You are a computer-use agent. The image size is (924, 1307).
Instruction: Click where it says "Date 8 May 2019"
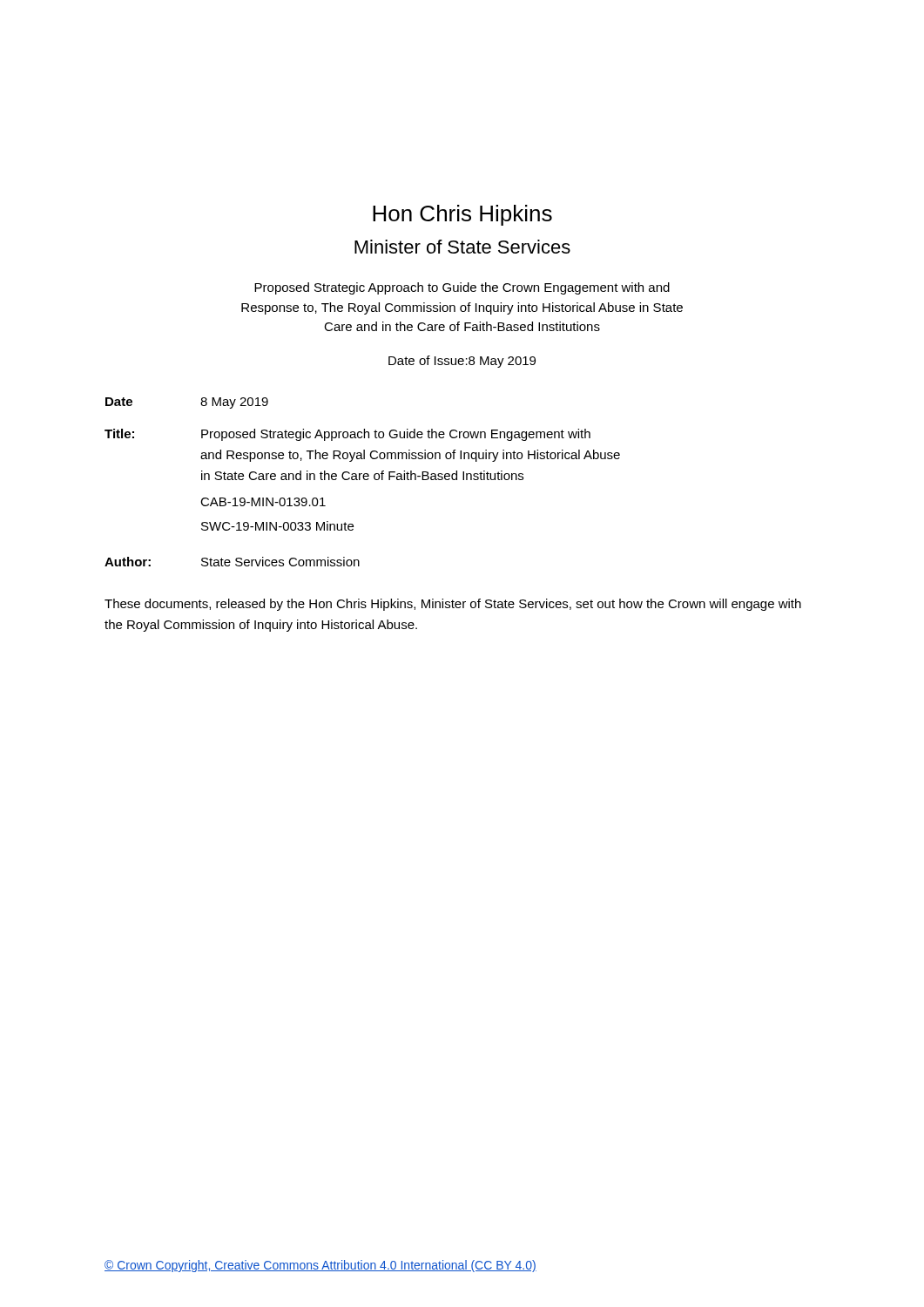coord(120,403)
